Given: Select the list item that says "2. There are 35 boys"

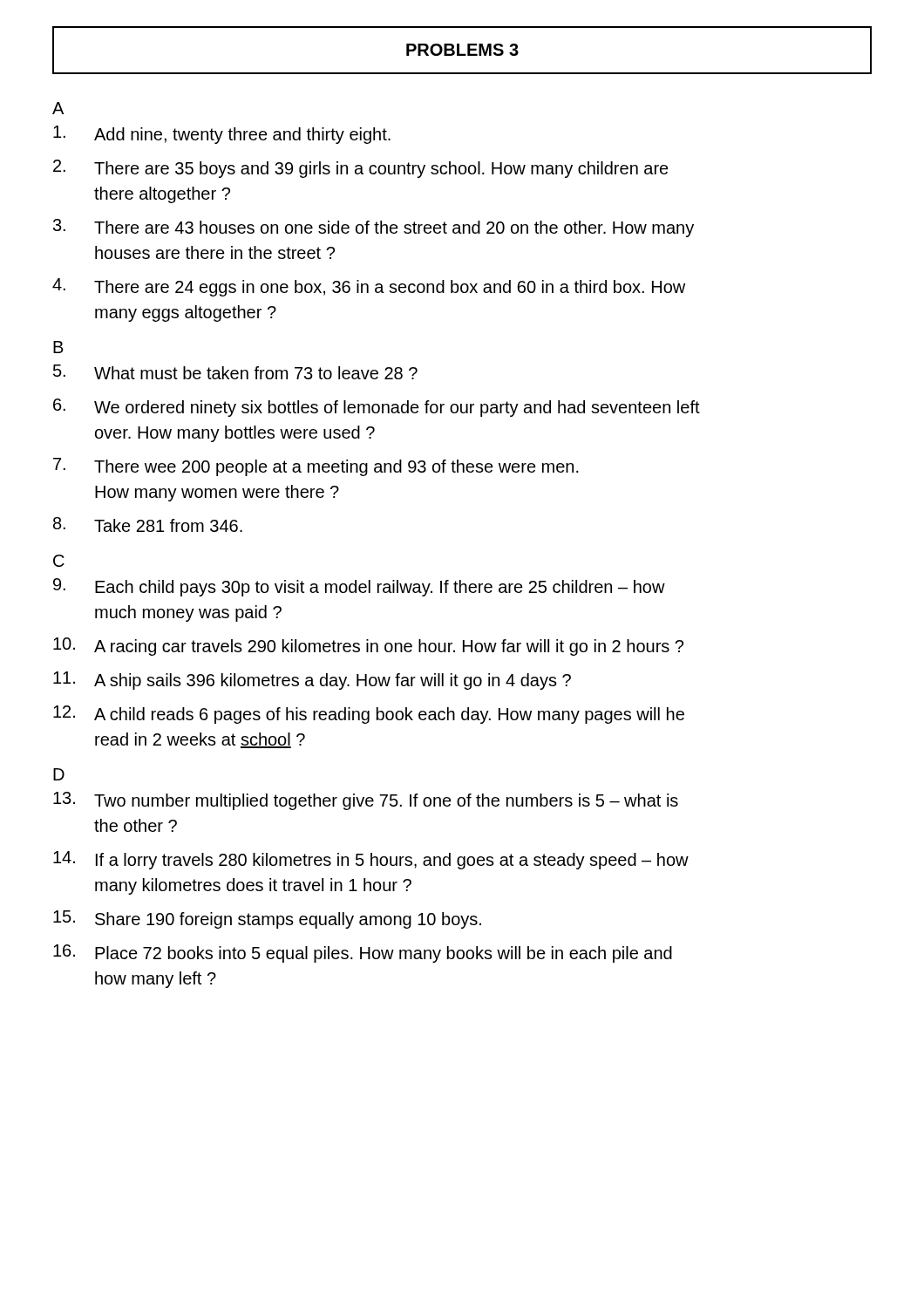Looking at the screenshot, I should pos(361,181).
